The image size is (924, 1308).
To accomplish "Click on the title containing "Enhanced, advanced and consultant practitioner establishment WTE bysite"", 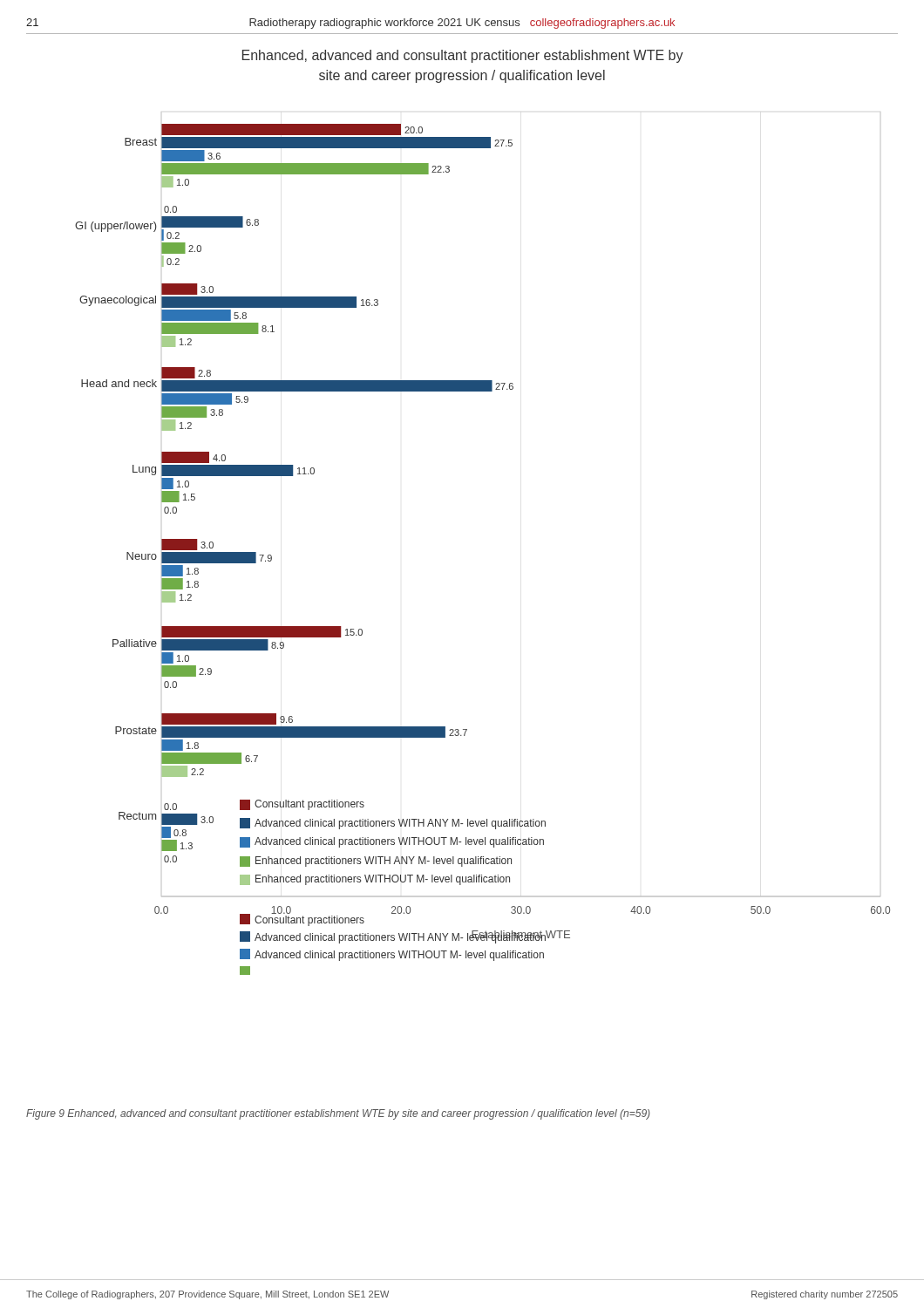I will click(x=462, y=66).
